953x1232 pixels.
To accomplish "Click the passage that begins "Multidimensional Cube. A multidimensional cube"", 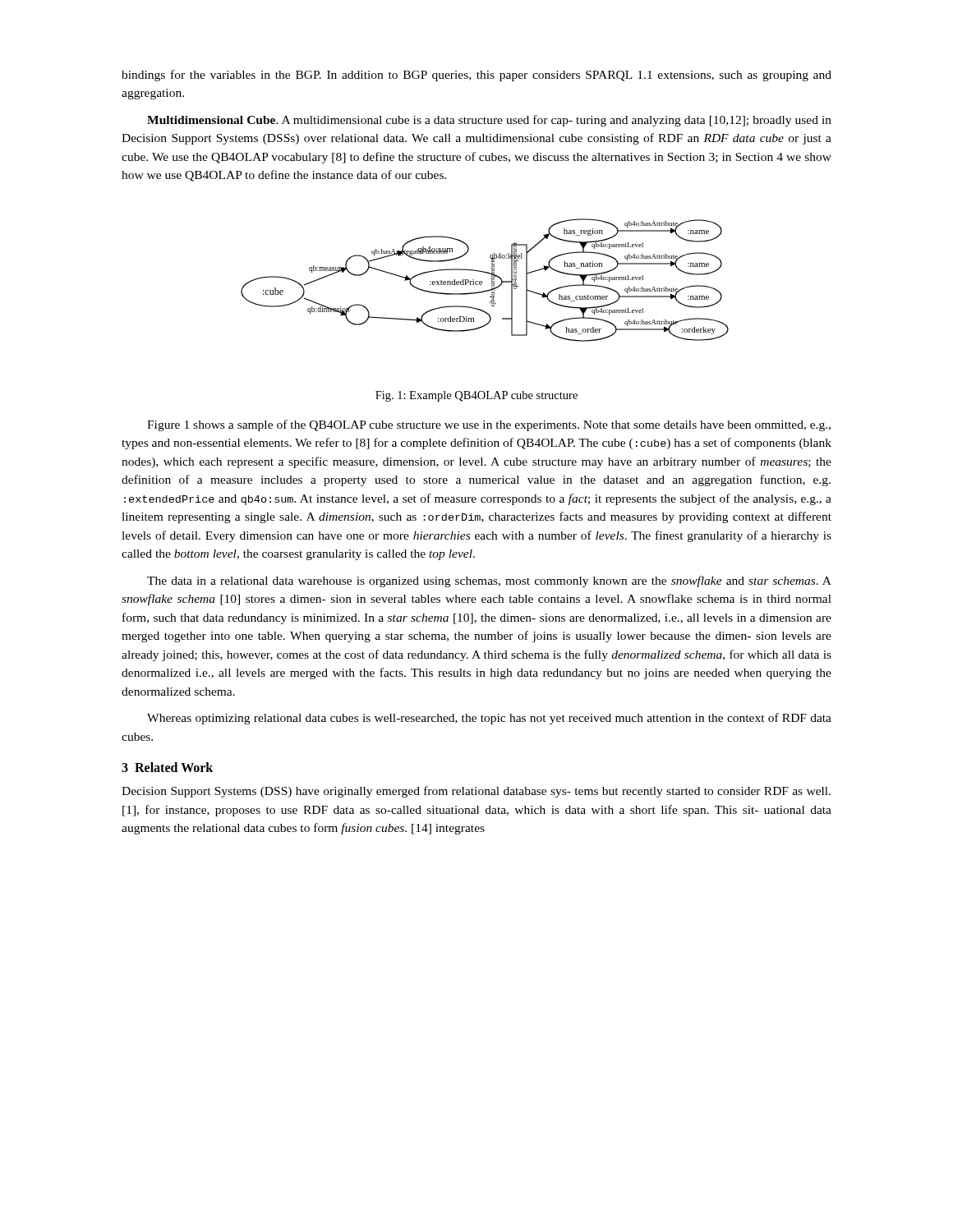I will point(476,148).
